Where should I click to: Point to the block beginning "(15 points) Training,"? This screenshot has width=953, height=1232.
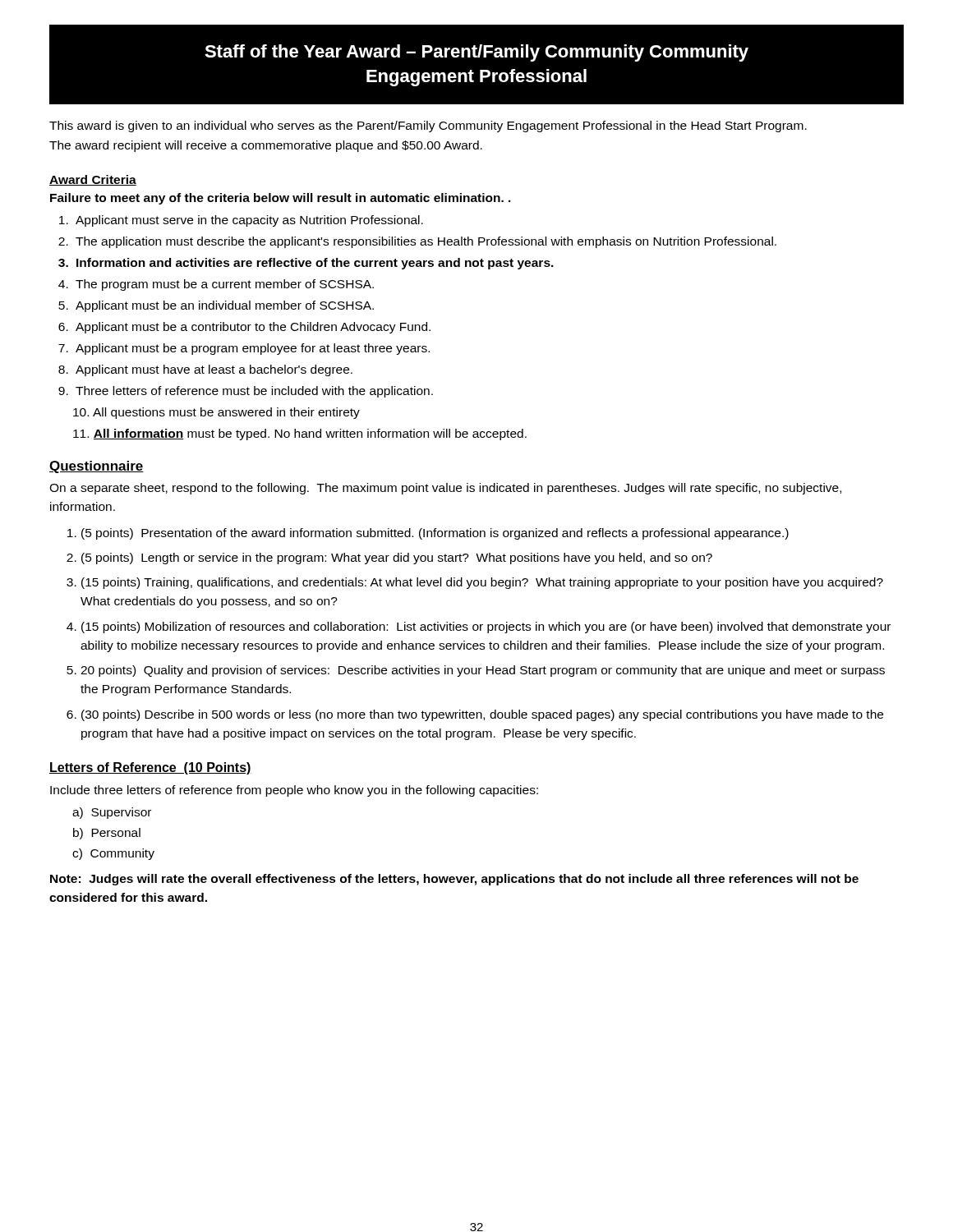pos(484,591)
